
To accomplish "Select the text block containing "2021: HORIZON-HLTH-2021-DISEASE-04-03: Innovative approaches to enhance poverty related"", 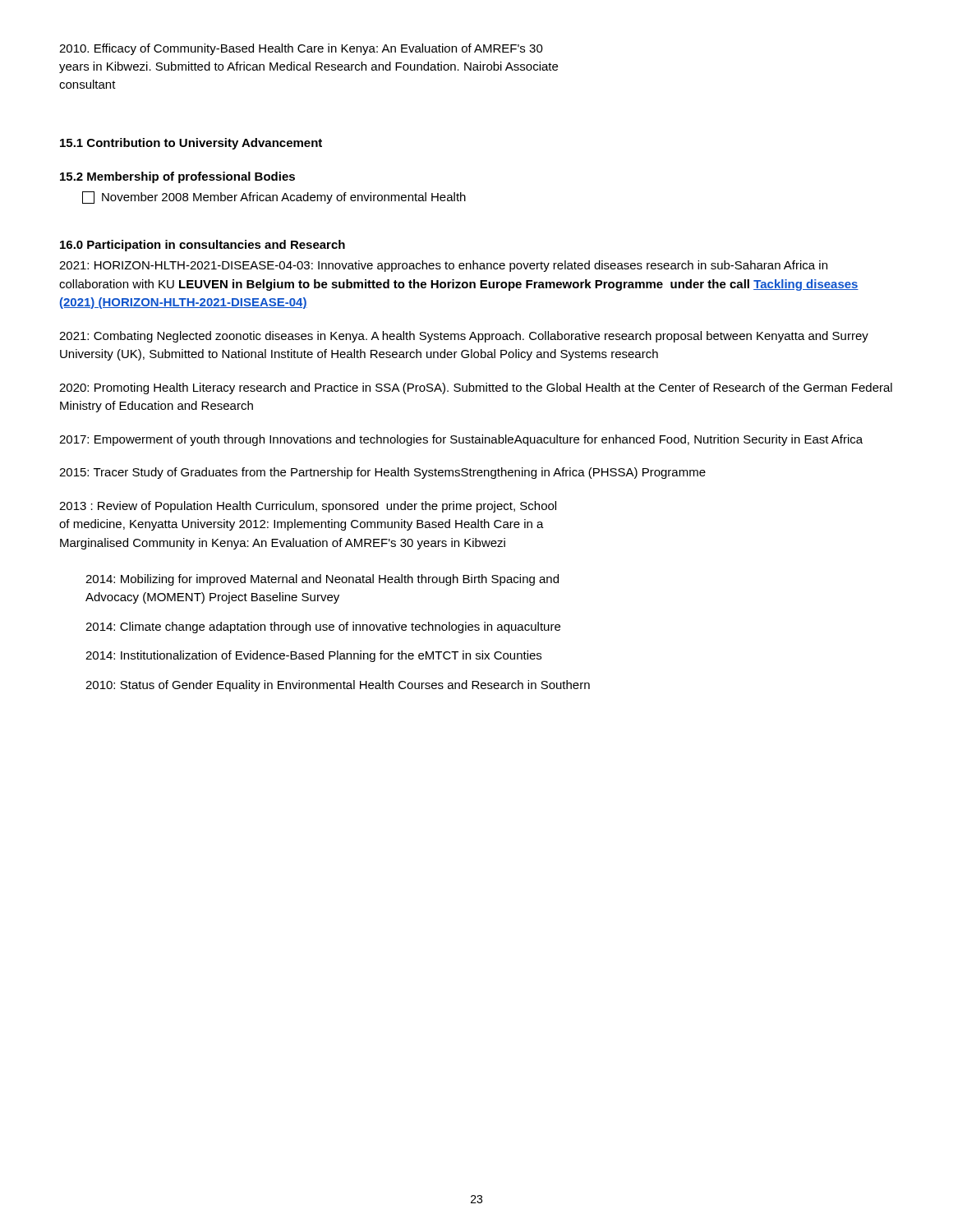I will click(459, 283).
